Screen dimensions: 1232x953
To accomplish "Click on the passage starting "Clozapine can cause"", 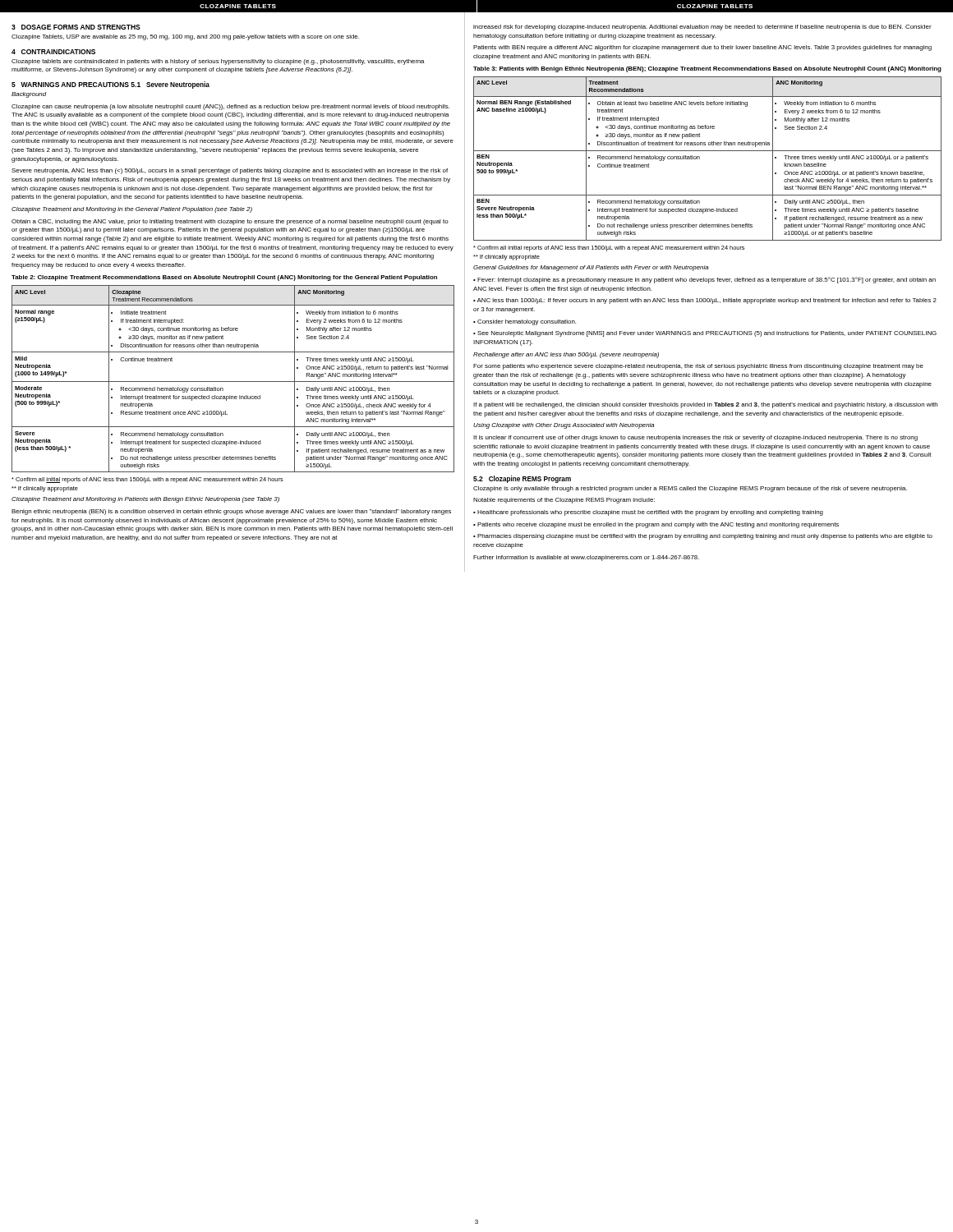I will 232,132.
